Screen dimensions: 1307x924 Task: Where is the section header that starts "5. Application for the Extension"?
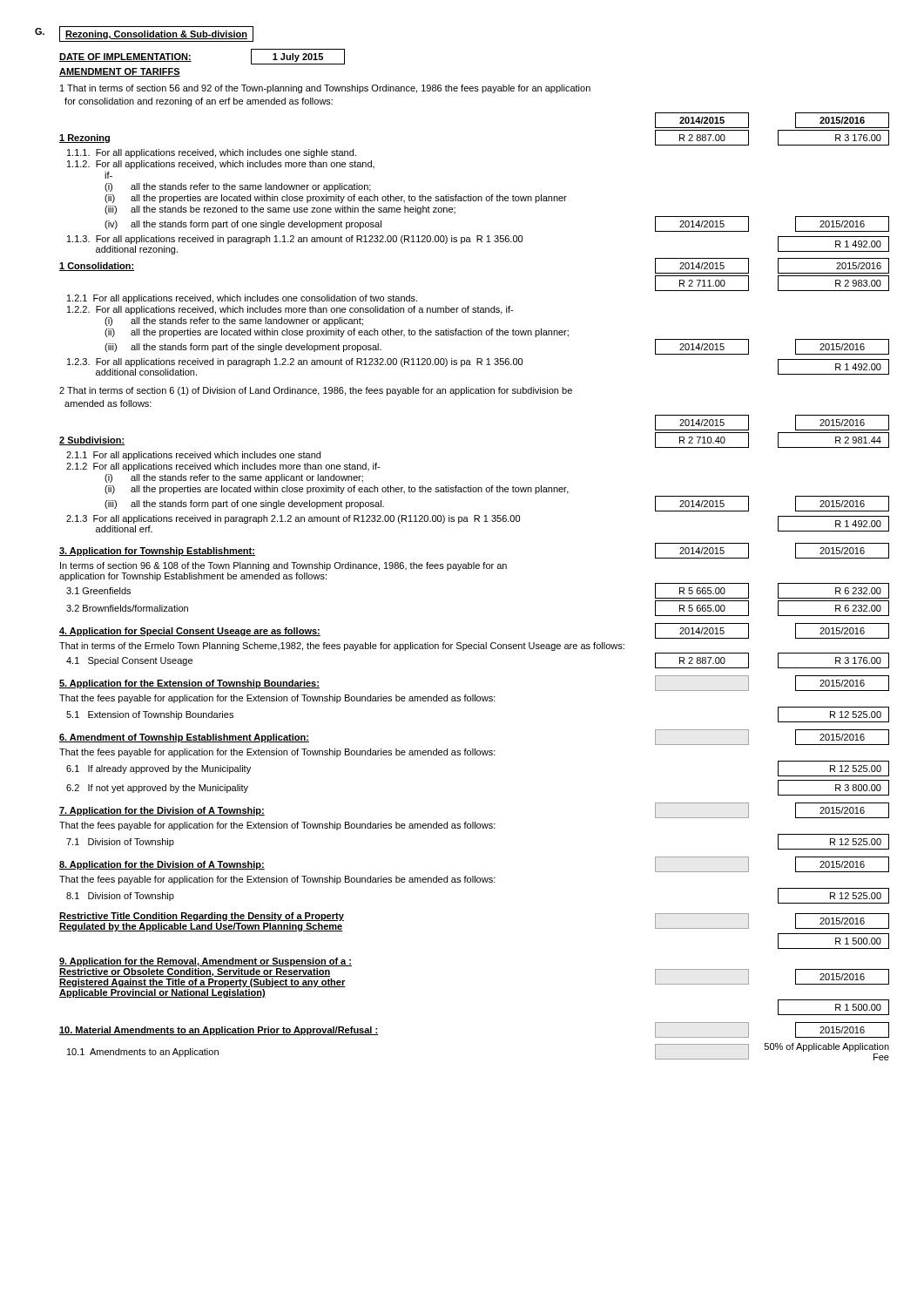tap(474, 683)
